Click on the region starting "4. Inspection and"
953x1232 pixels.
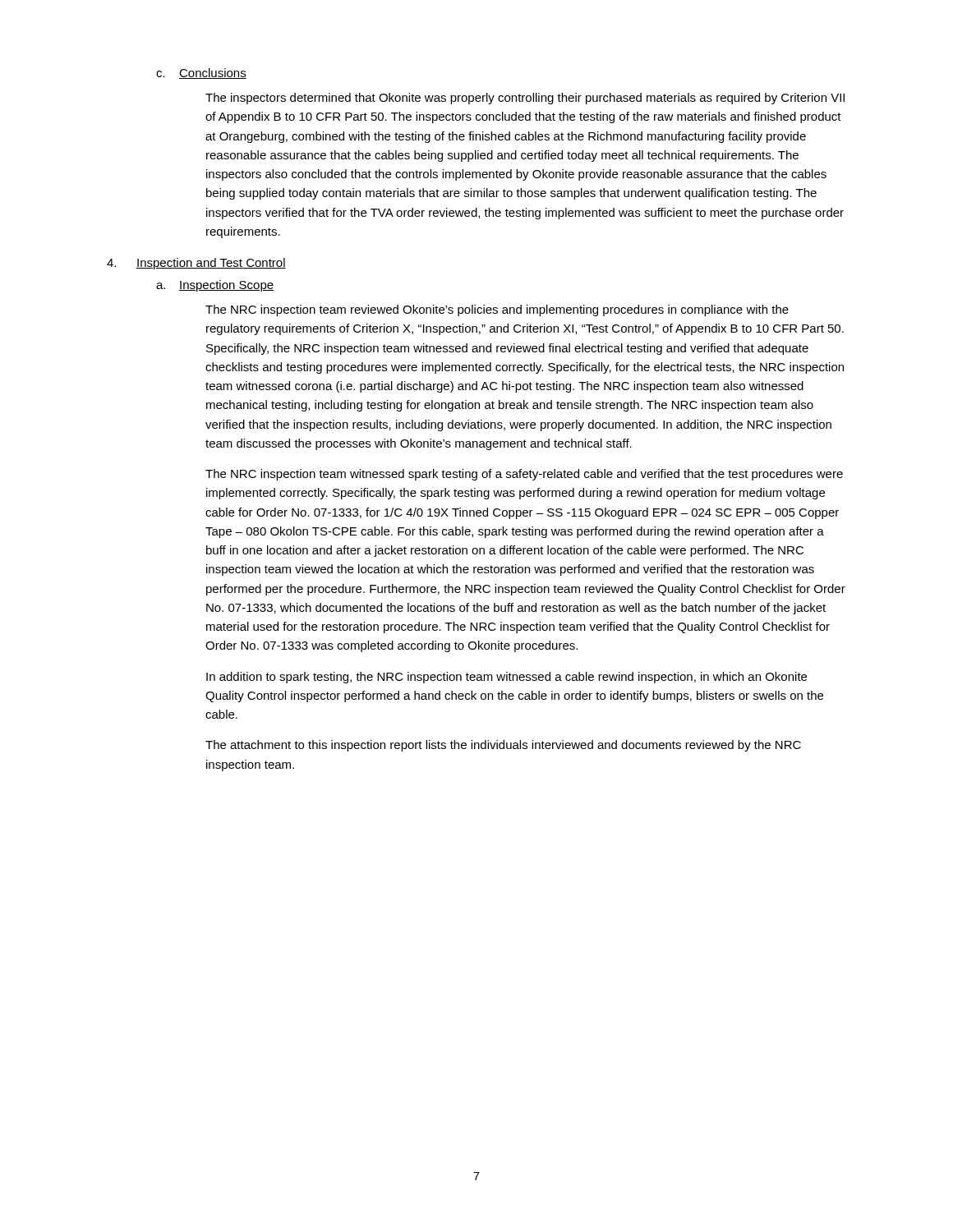[196, 262]
